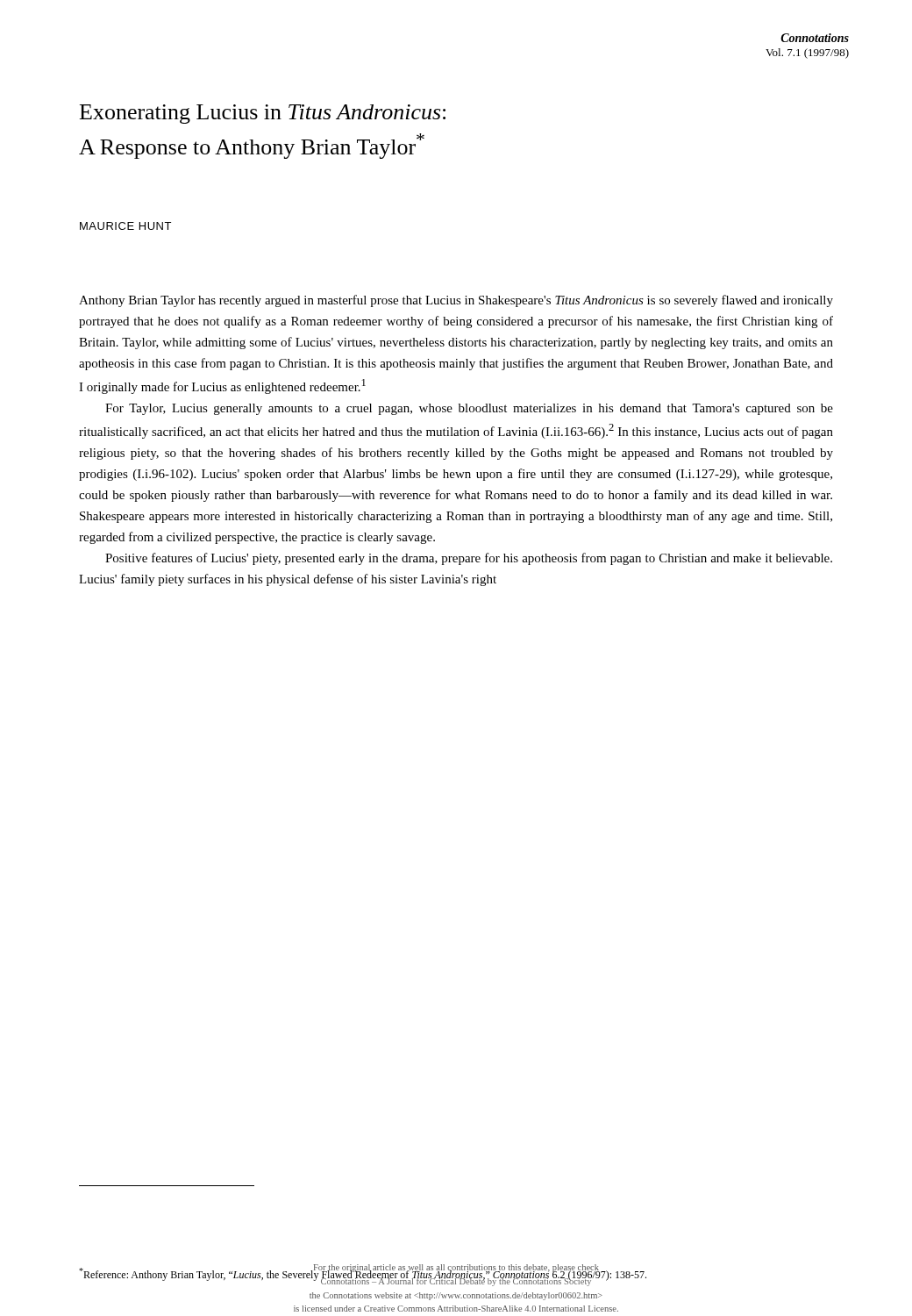Where is the title that starts "Exonerating Lucius in Titus Andronicus:"?
This screenshot has height=1316, width=912.
pyautogui.click(x=263, y=114)
